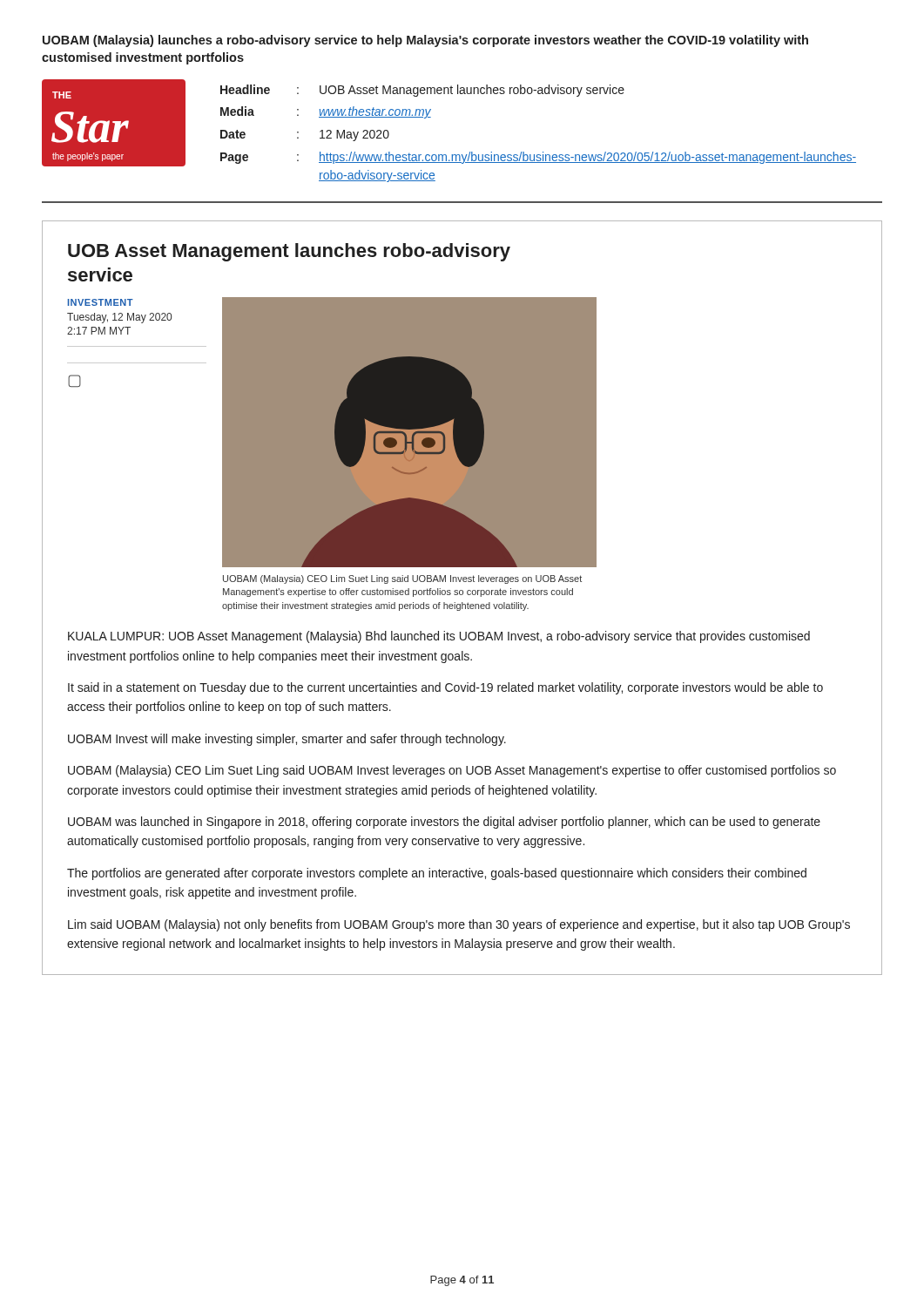
Task: Find the table that mentions "Headline : UOB Asset Management"
Action: tap(549, 133)
